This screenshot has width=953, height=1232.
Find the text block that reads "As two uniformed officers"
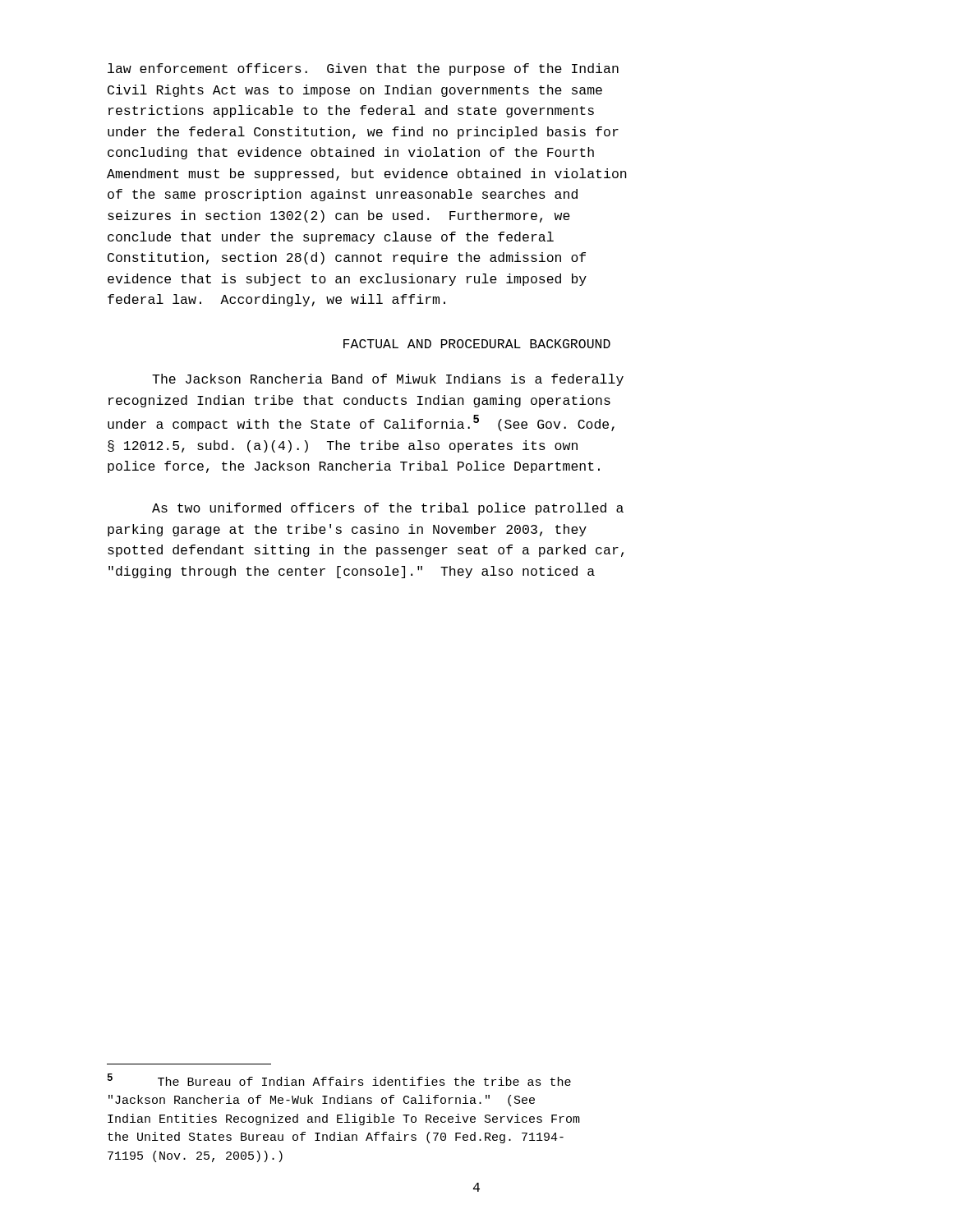click(367, 540)
